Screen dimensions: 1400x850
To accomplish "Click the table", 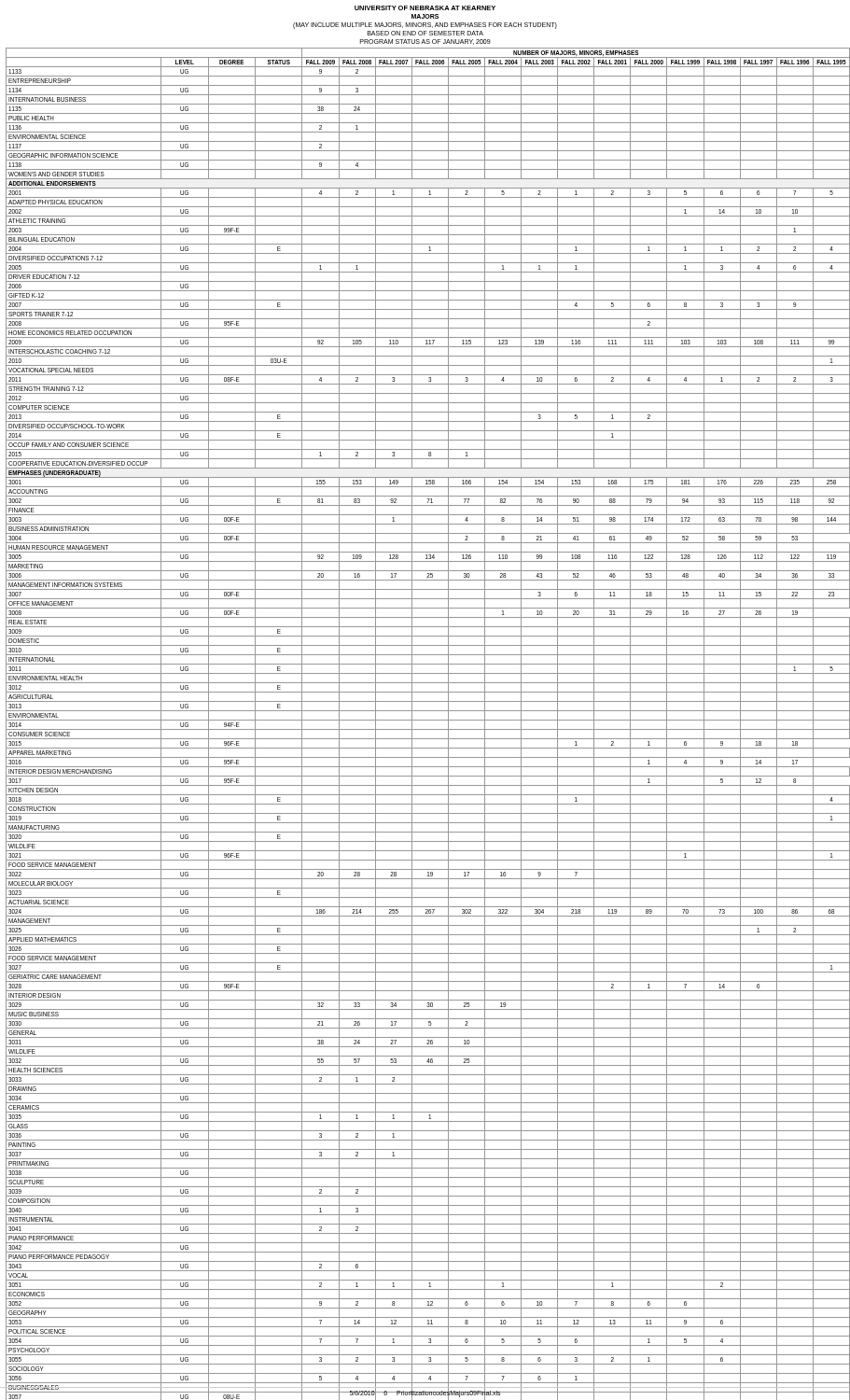I will (x=425, y=724).
